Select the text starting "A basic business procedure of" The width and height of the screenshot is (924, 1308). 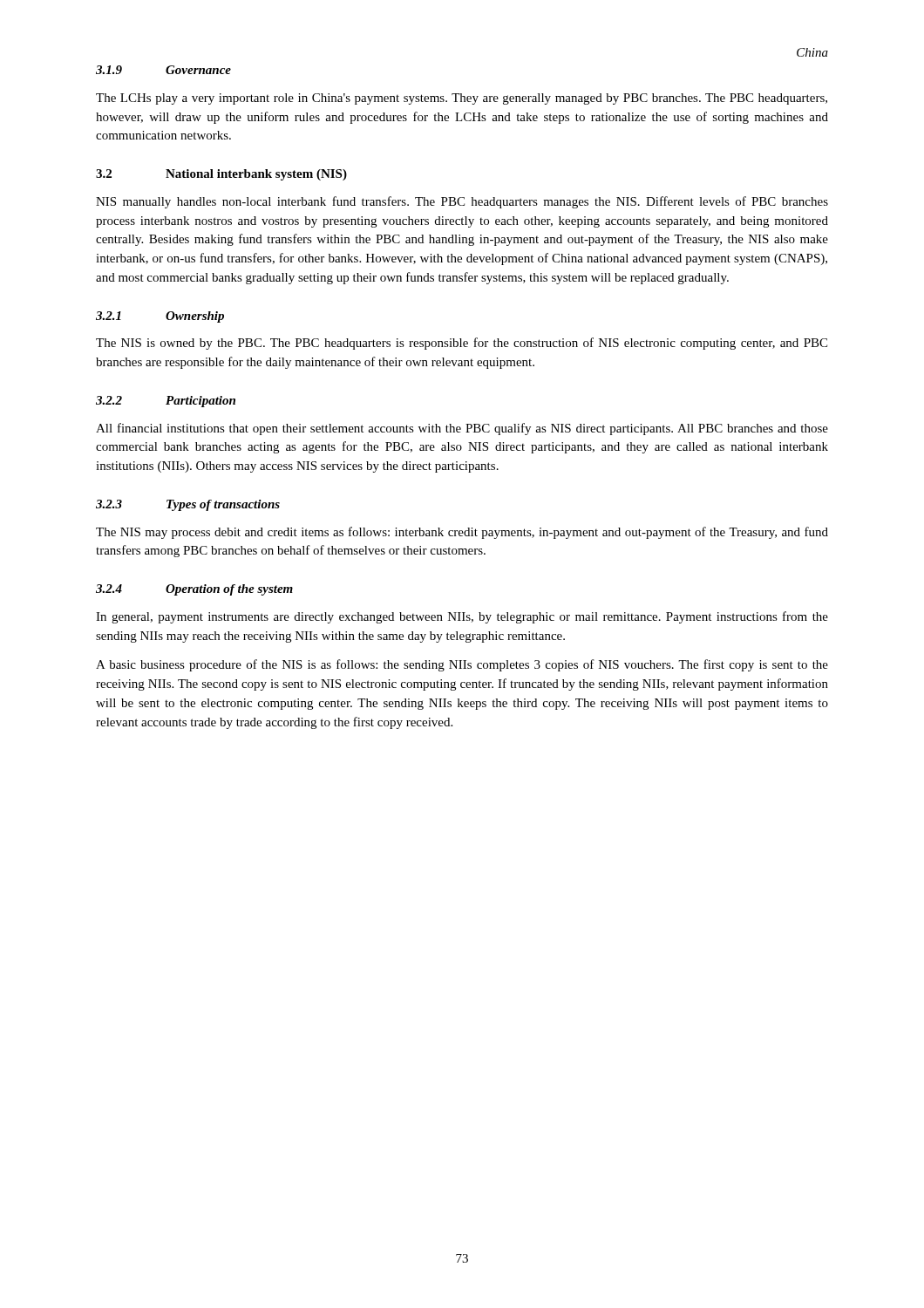point(462,694)
